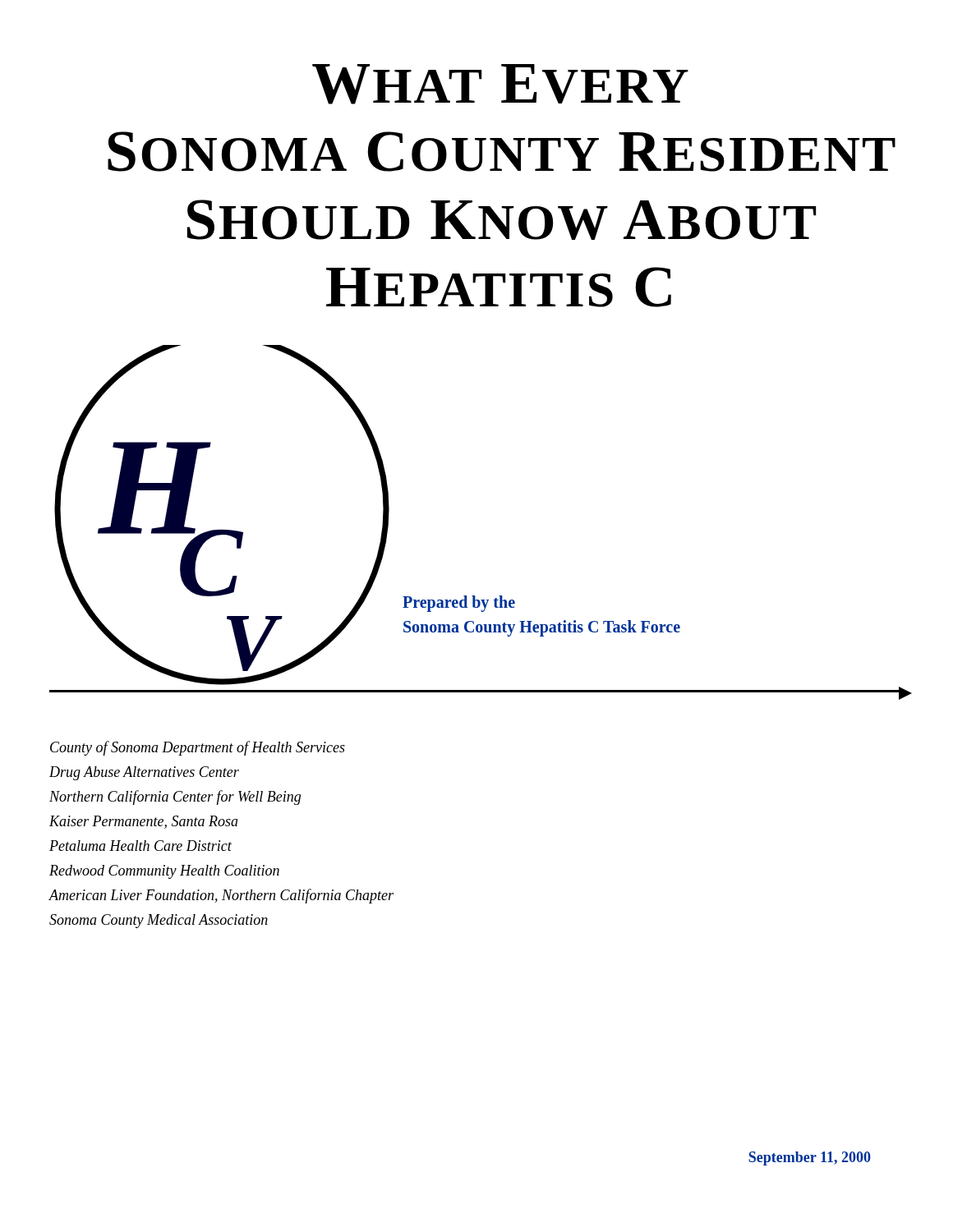953x1232 pixels.
Task: Select the list item that says "Redwood Community Health"
Action: click(164, 871)
